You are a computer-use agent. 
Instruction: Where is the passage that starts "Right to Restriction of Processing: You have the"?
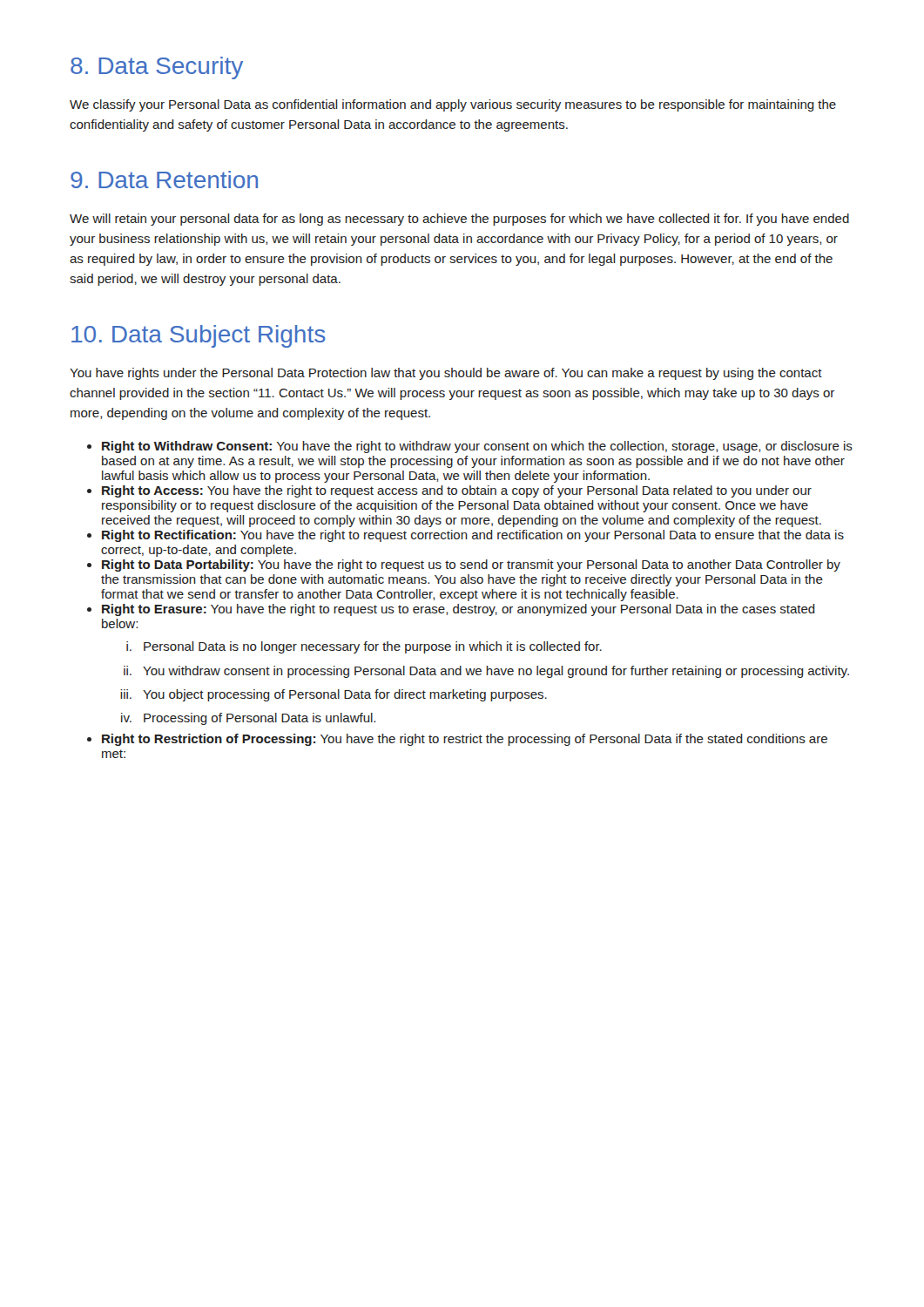pos(478,746)
